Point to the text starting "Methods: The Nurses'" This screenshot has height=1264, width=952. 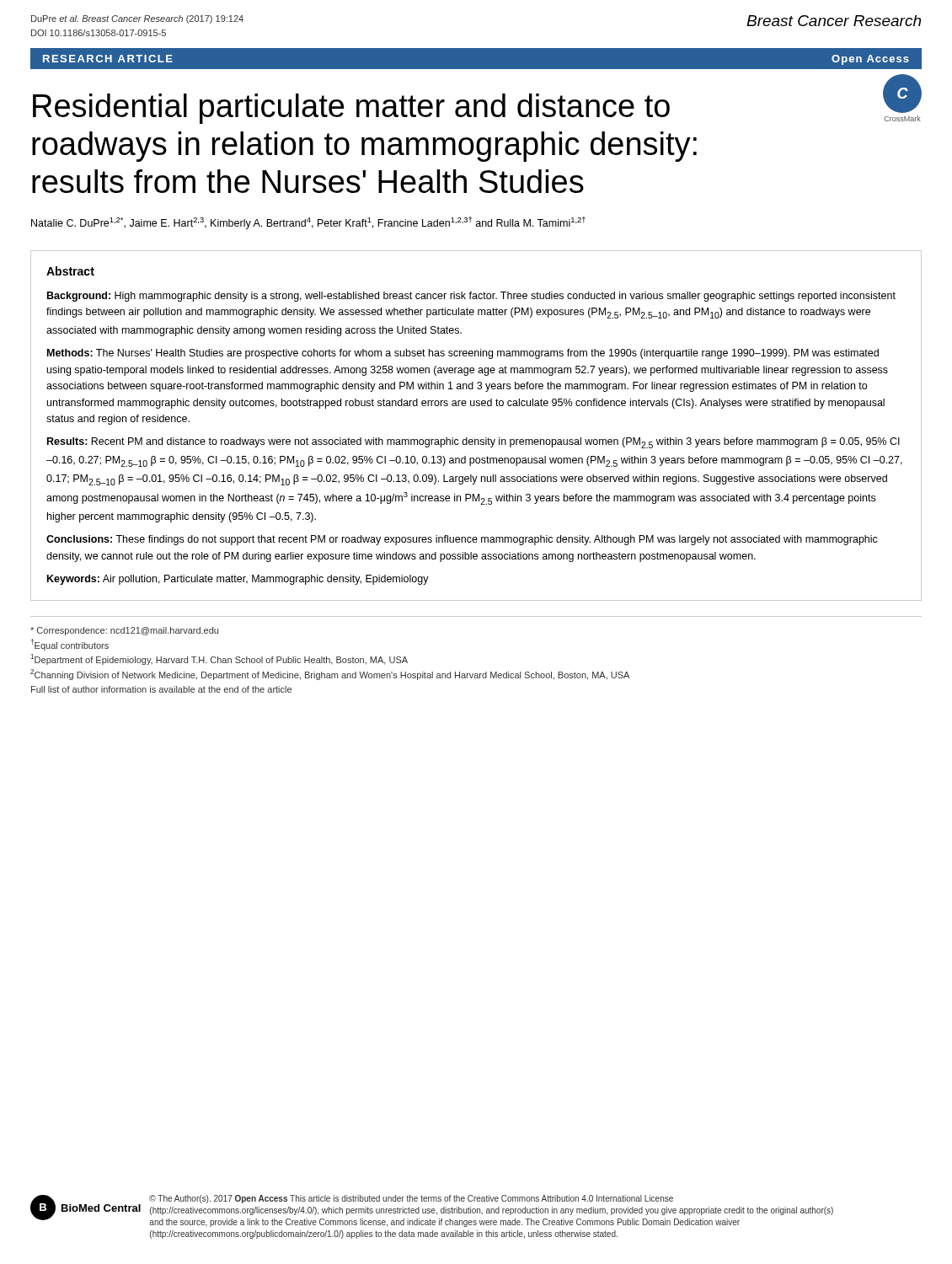[x=467, y=386]
